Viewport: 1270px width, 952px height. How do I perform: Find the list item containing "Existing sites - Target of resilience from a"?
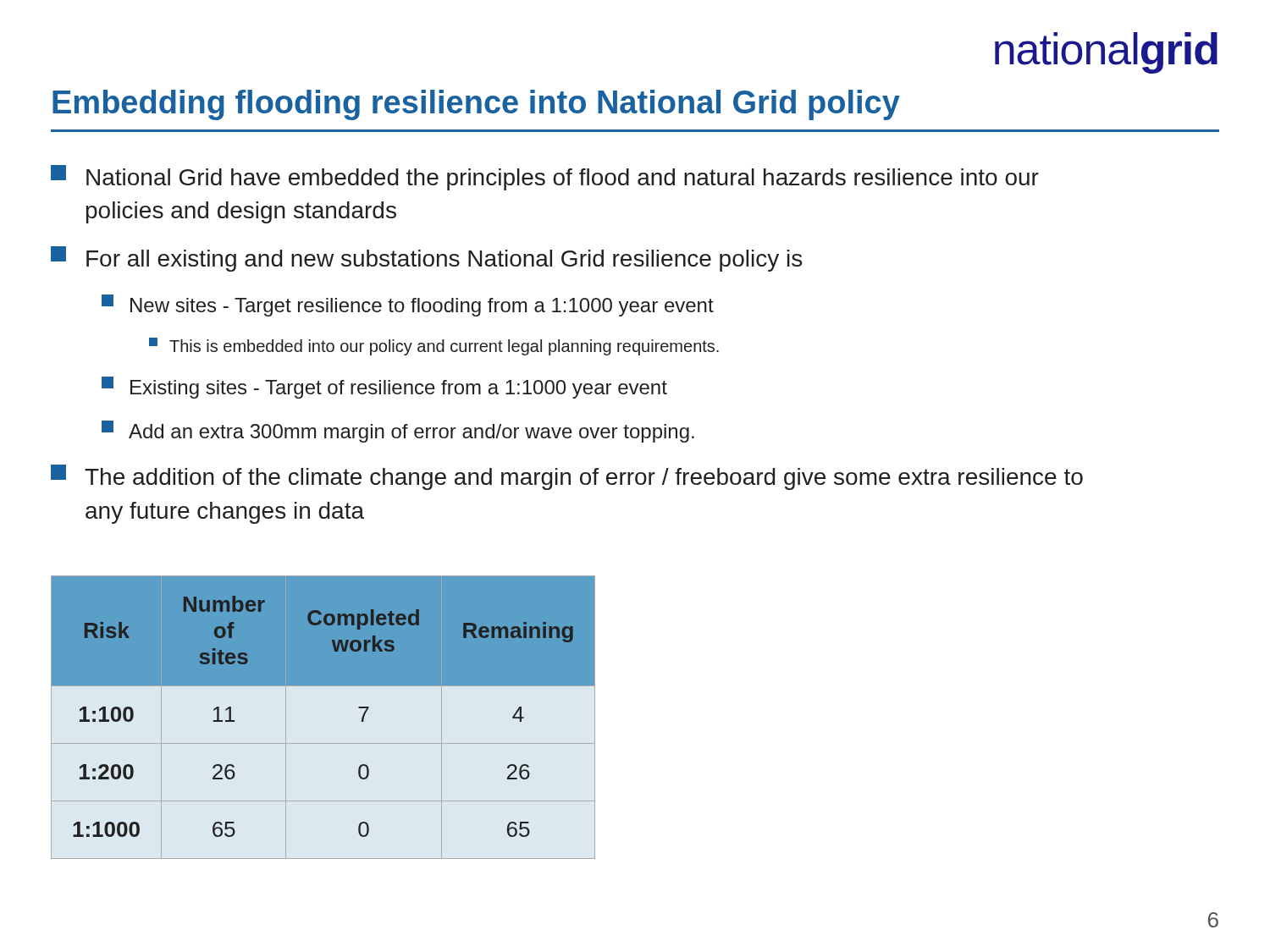click(384, 388)
